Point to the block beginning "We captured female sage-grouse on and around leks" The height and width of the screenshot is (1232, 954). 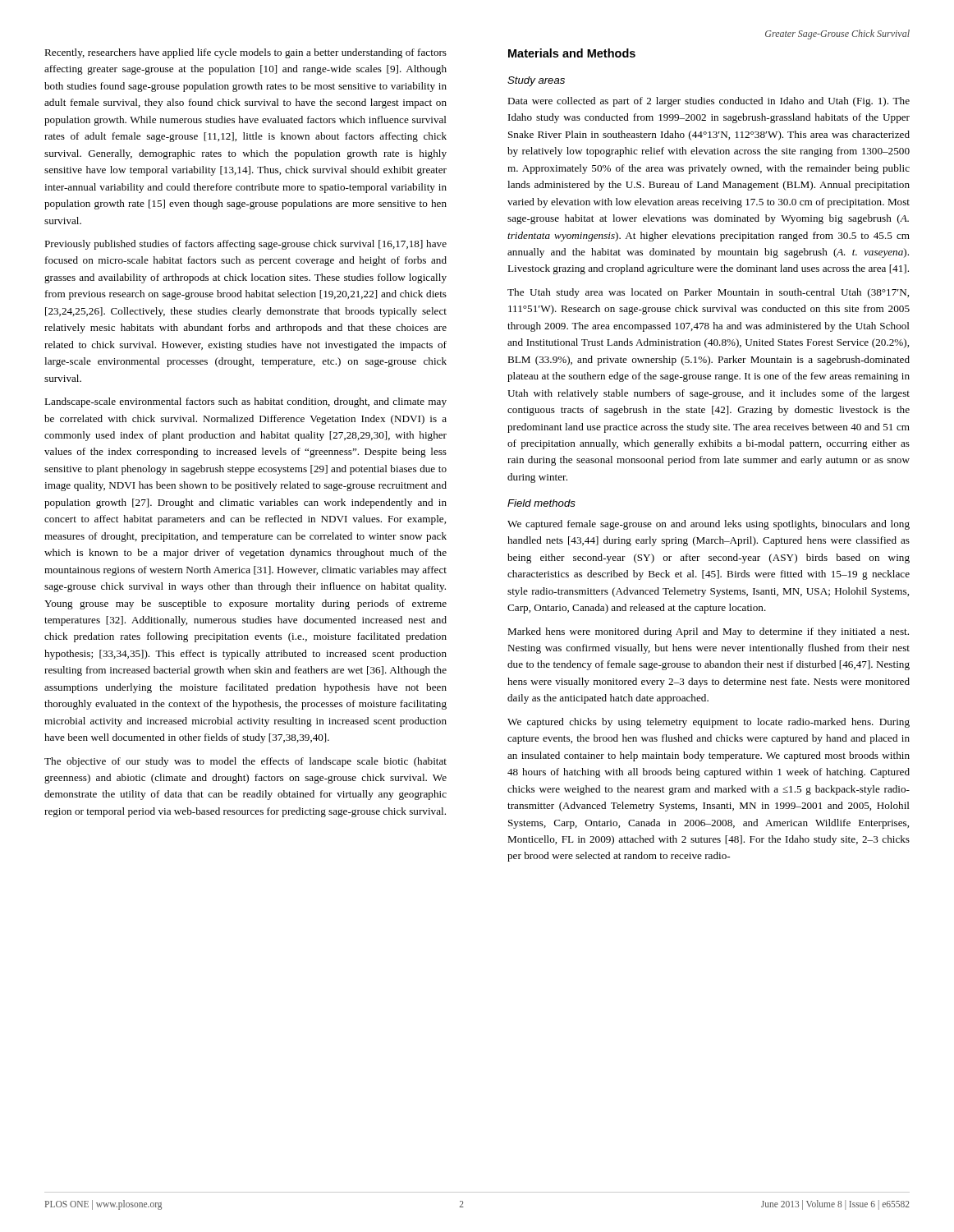tap(708, 566)
